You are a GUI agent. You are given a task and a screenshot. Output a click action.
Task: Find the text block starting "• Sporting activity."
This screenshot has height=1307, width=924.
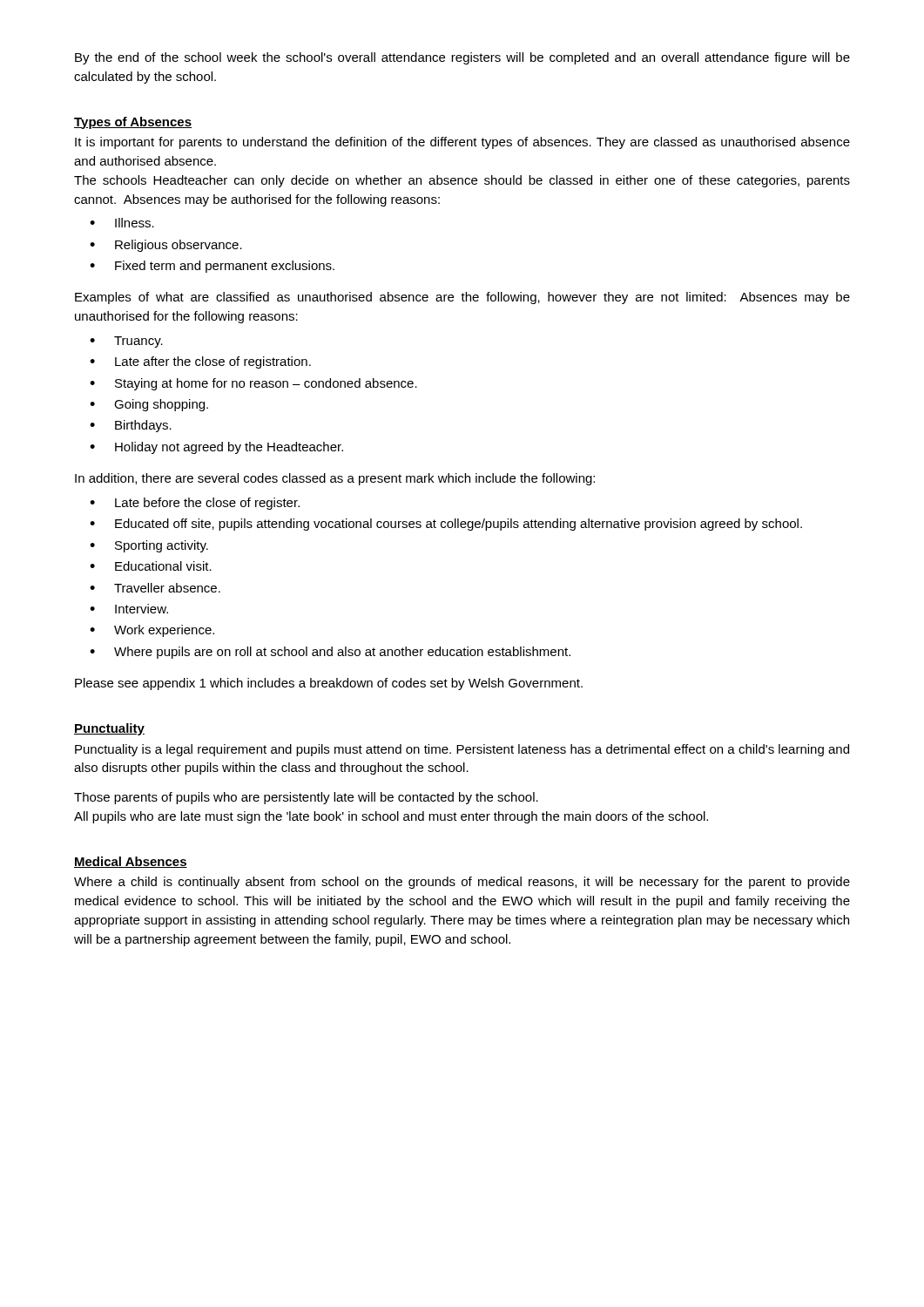(149, 546)
